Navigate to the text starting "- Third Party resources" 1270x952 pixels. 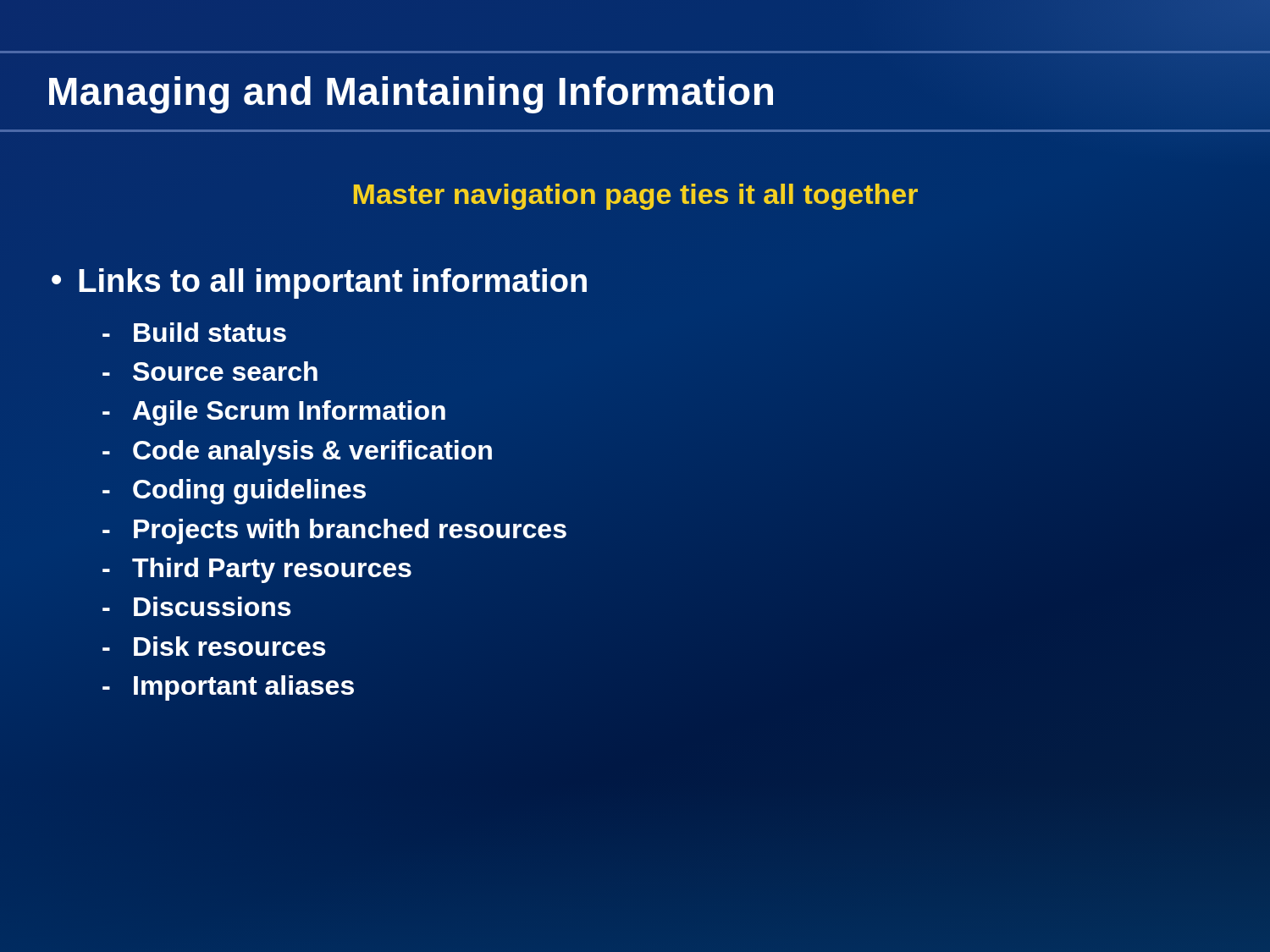257,568
